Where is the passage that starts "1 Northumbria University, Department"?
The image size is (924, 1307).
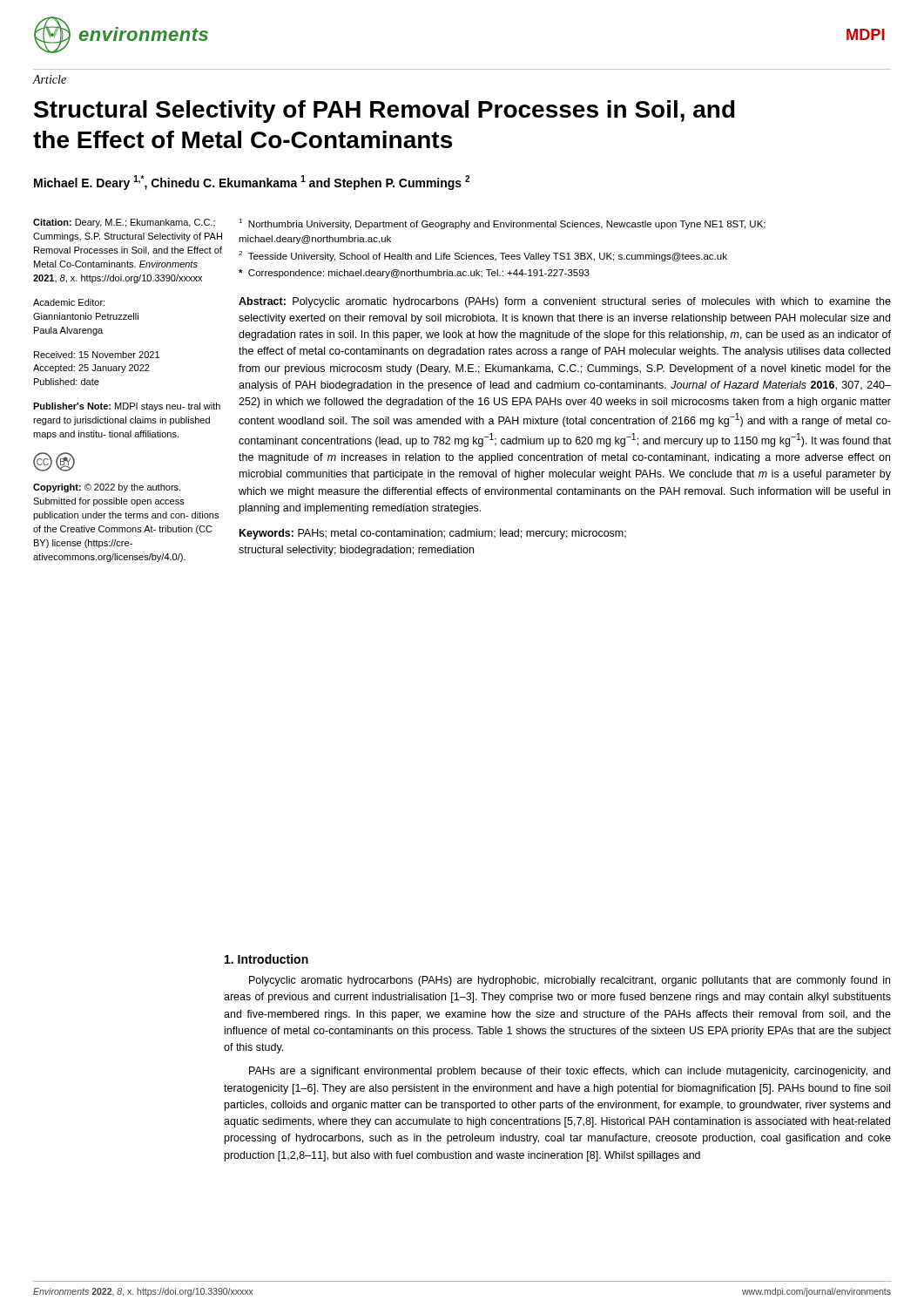(x=502, y=230)
